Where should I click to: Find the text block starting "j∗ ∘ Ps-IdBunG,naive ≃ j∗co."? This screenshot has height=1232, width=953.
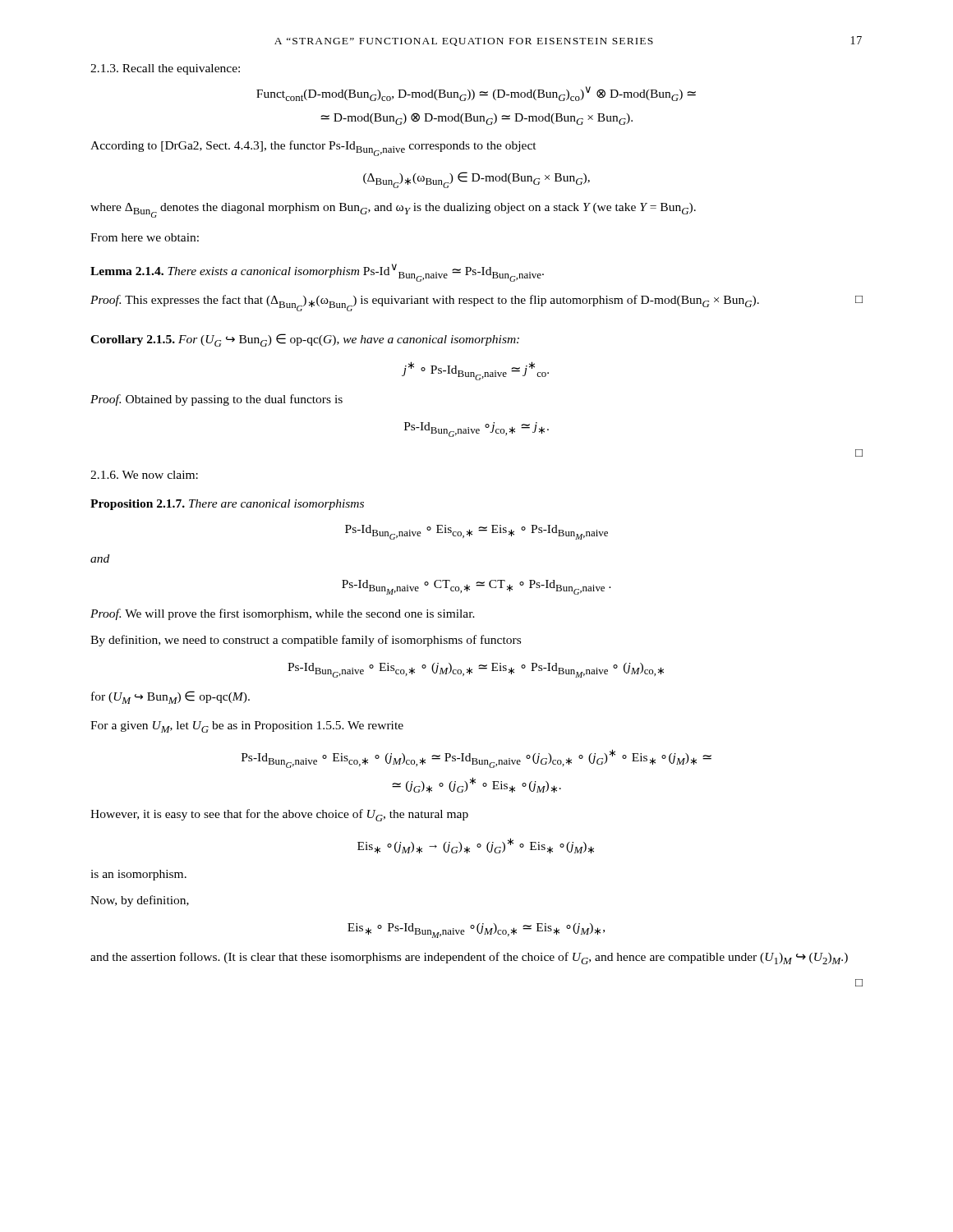coord(476,370)
